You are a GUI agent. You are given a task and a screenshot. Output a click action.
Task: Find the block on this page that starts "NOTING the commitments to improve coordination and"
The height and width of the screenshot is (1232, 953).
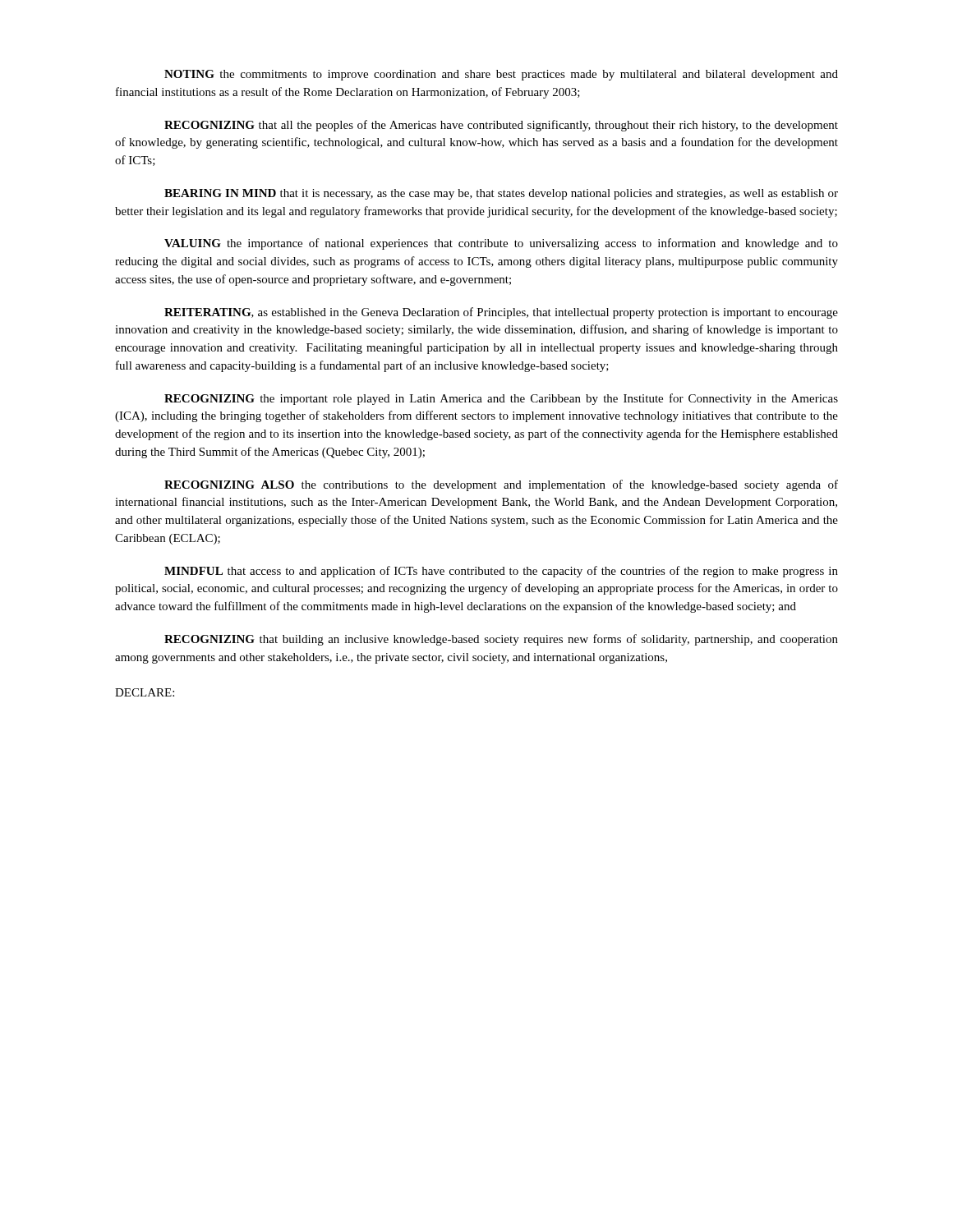[x=476, y=83]
